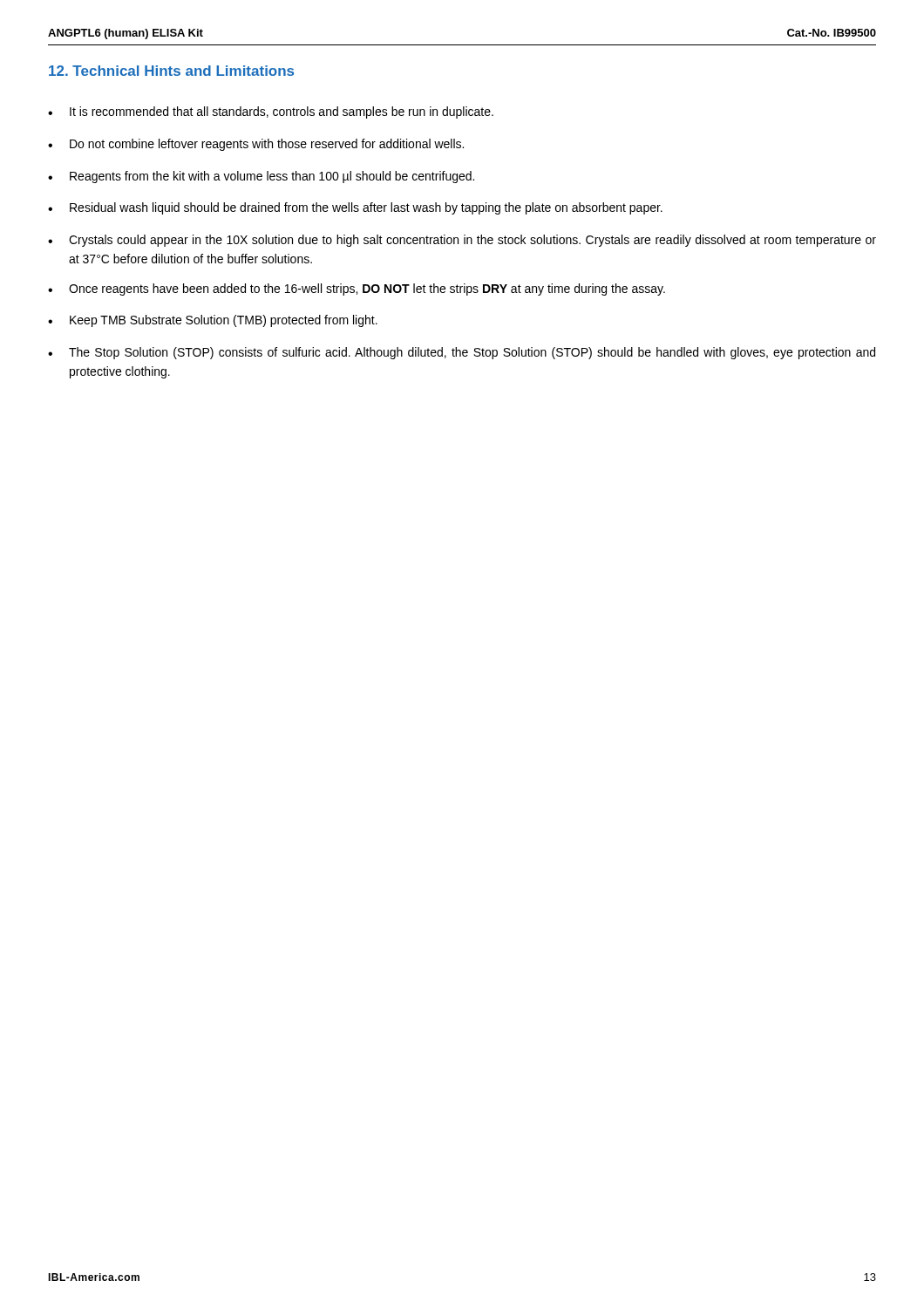Find the block on this page that starts "Crystals could appear in"
The height and width of the screenshot is (1308, 924).
pyautogui.click(x=472, y=250)
